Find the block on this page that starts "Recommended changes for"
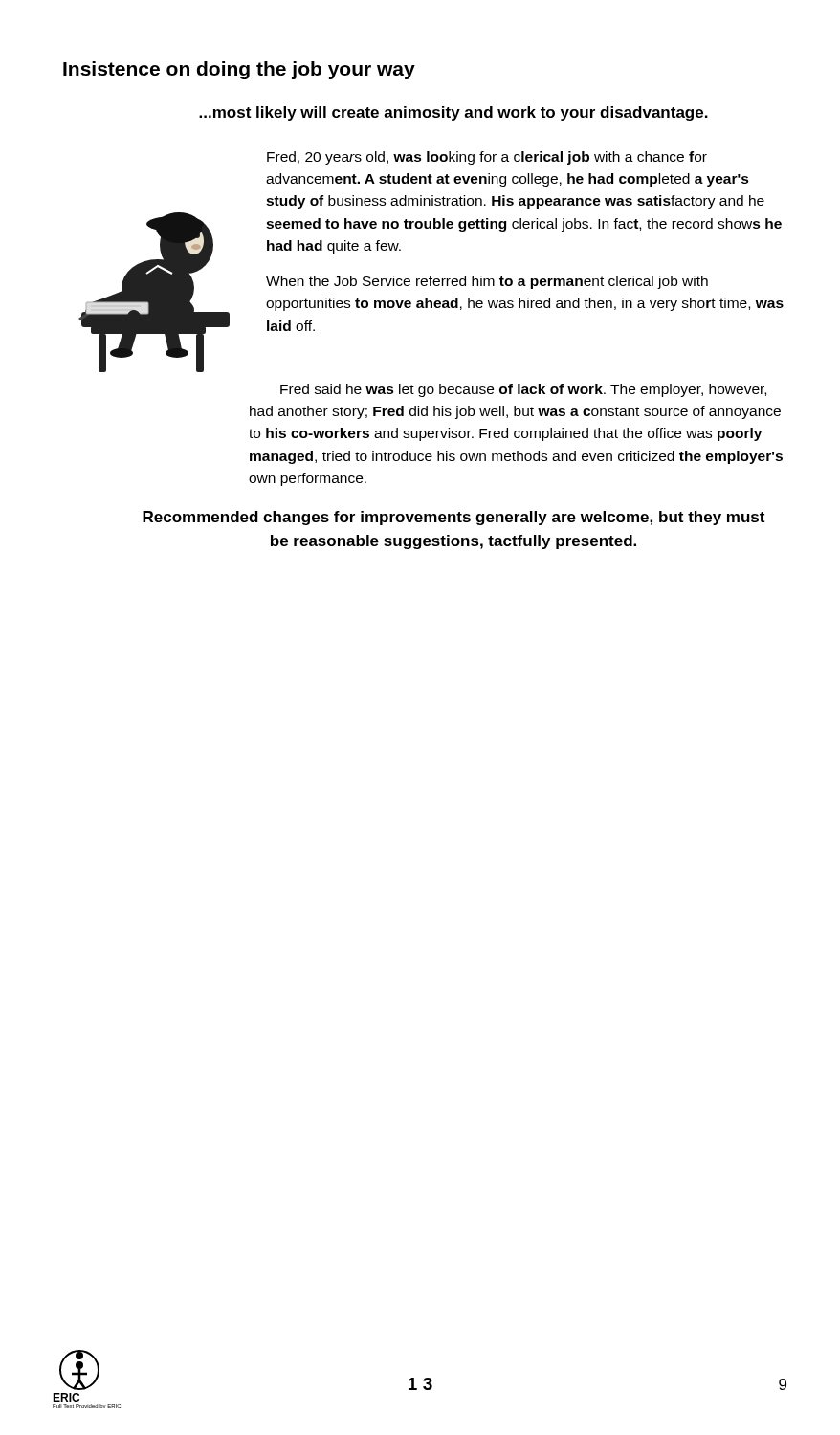This screenshot has height=1435, width=840. tap(453, 529)
